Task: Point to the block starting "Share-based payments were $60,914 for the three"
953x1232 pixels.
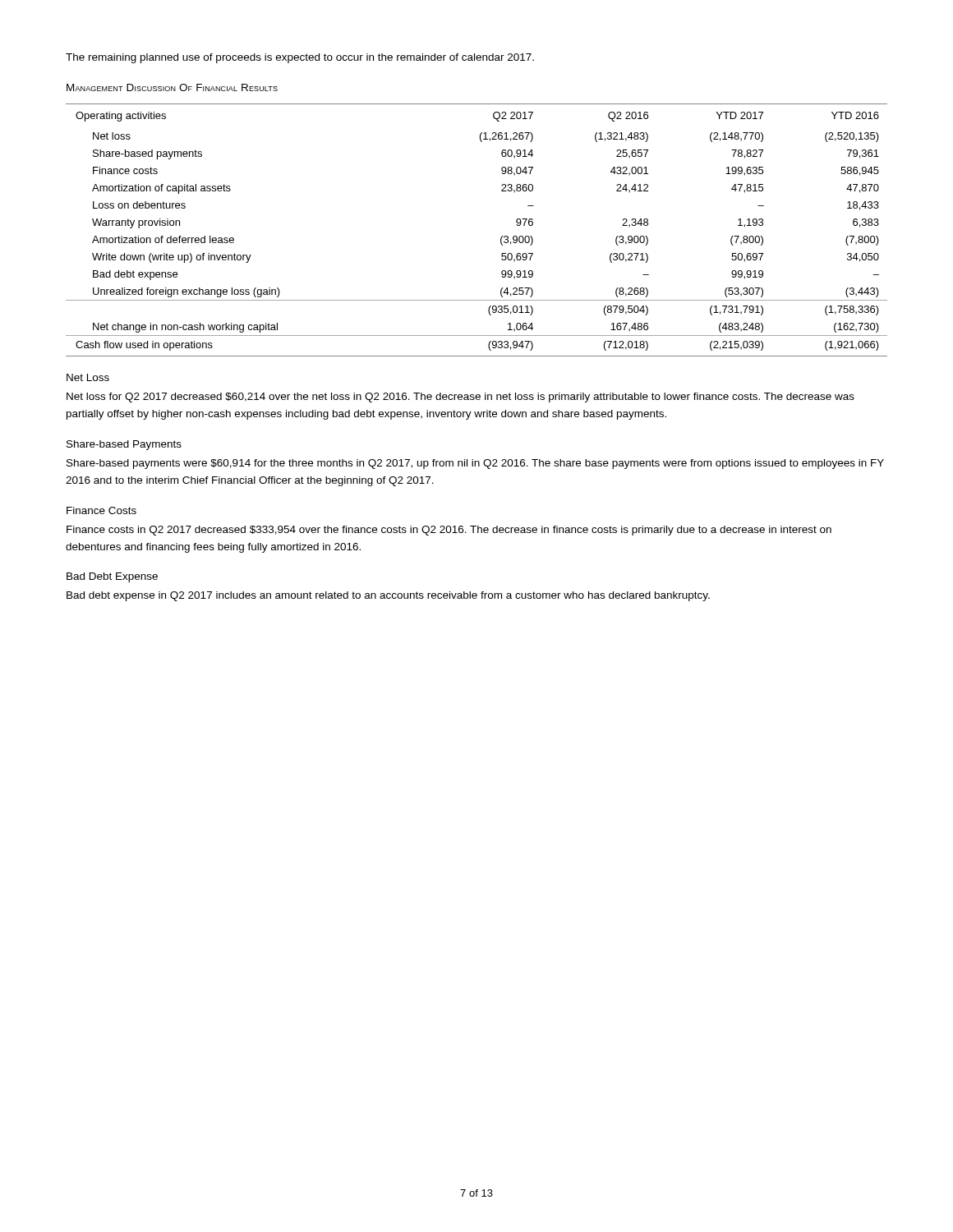Action: [x=475, y=471]
